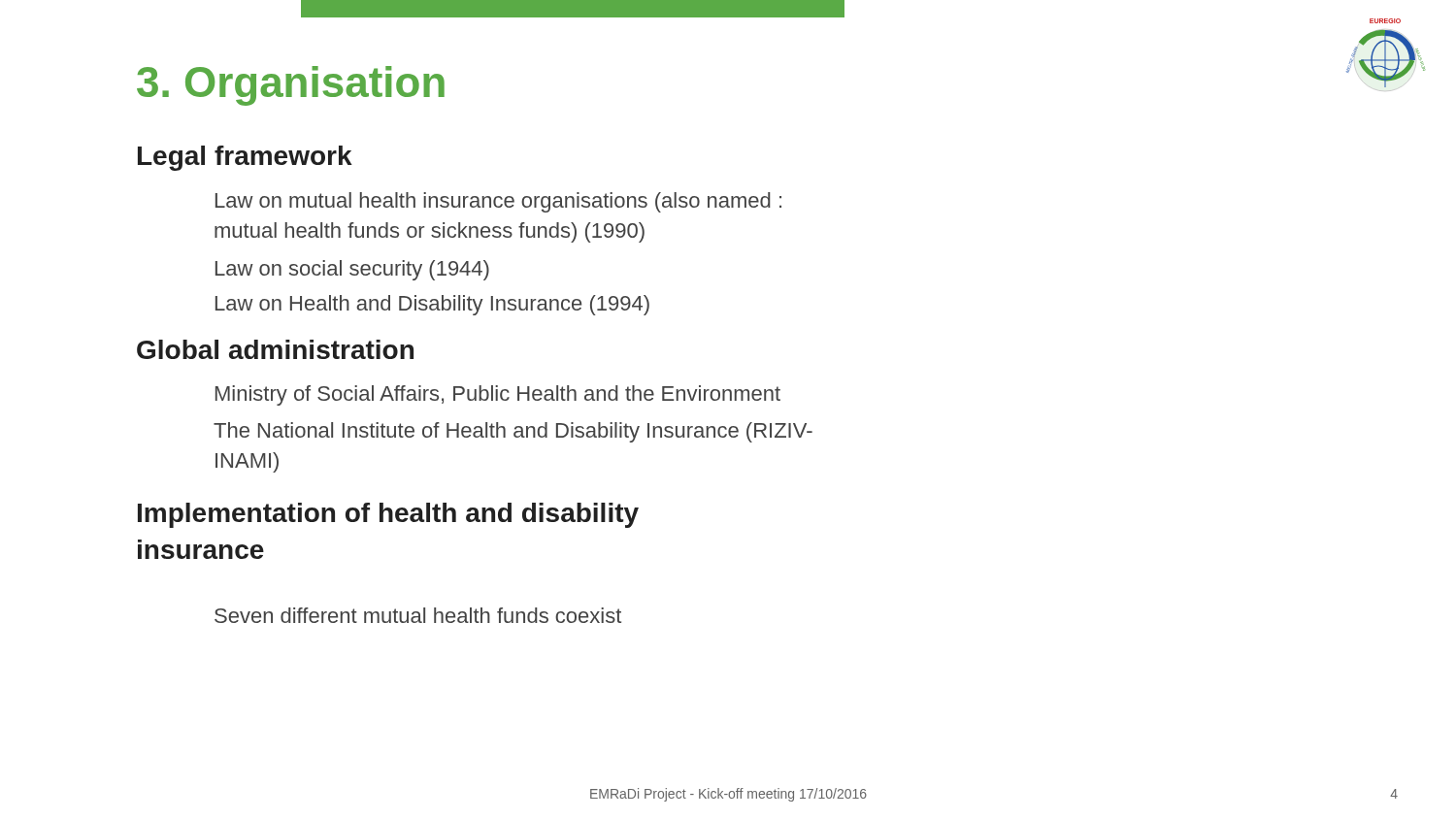Click on the logo
1456x819 pixels.
1385,53
